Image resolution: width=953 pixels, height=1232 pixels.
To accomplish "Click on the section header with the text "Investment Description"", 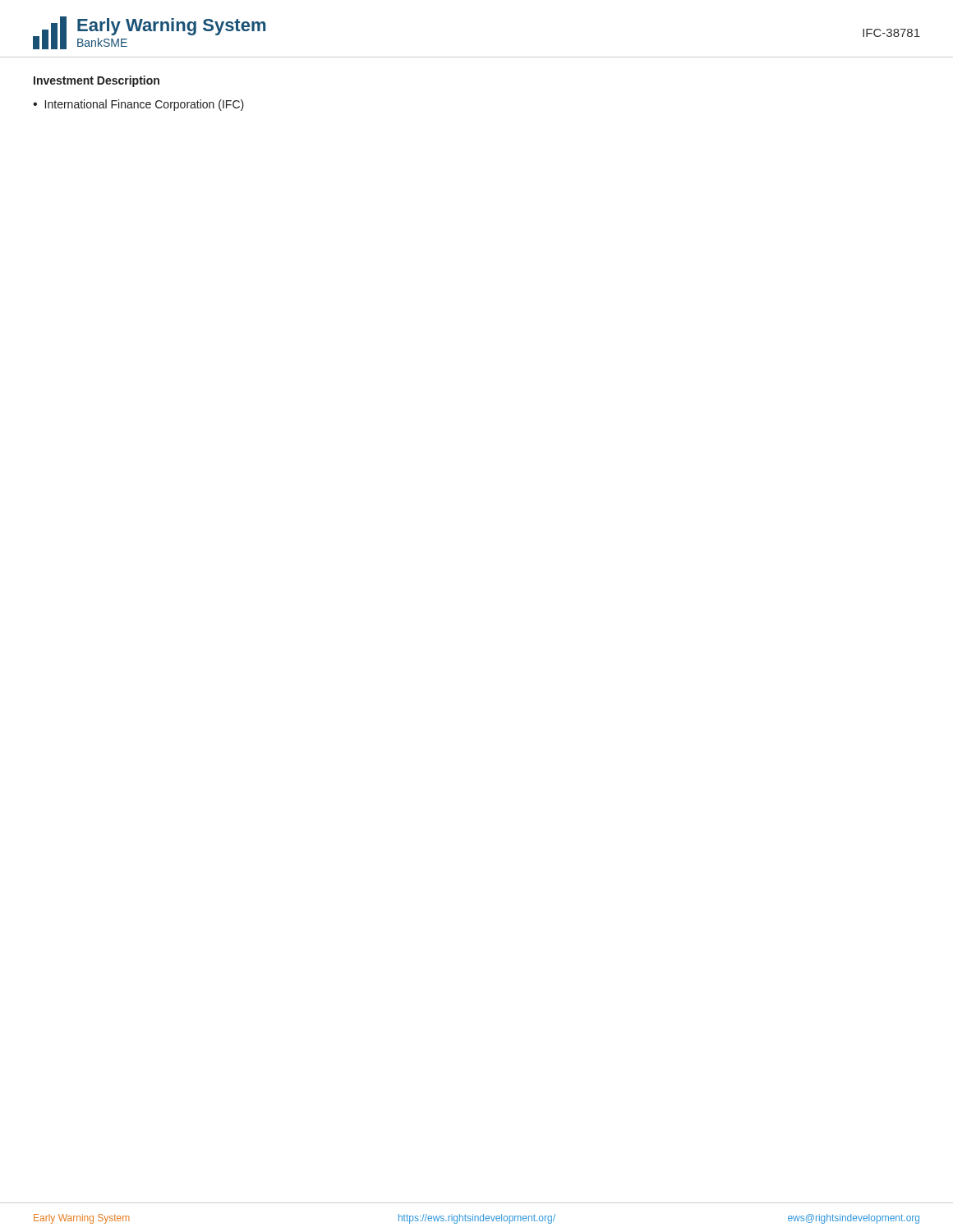I will [x=96, y=81].
